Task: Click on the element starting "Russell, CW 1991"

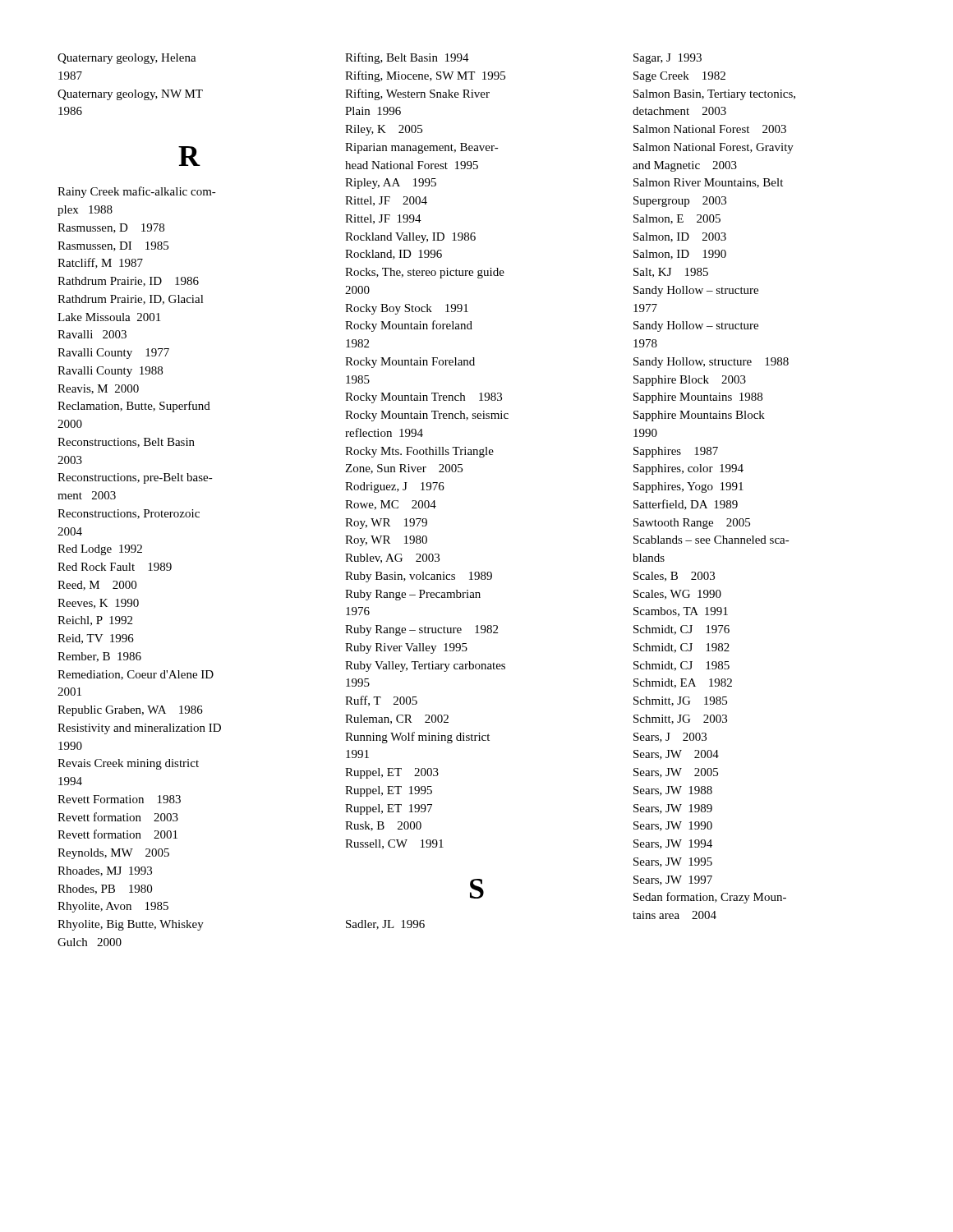Action: pos(395,843)
